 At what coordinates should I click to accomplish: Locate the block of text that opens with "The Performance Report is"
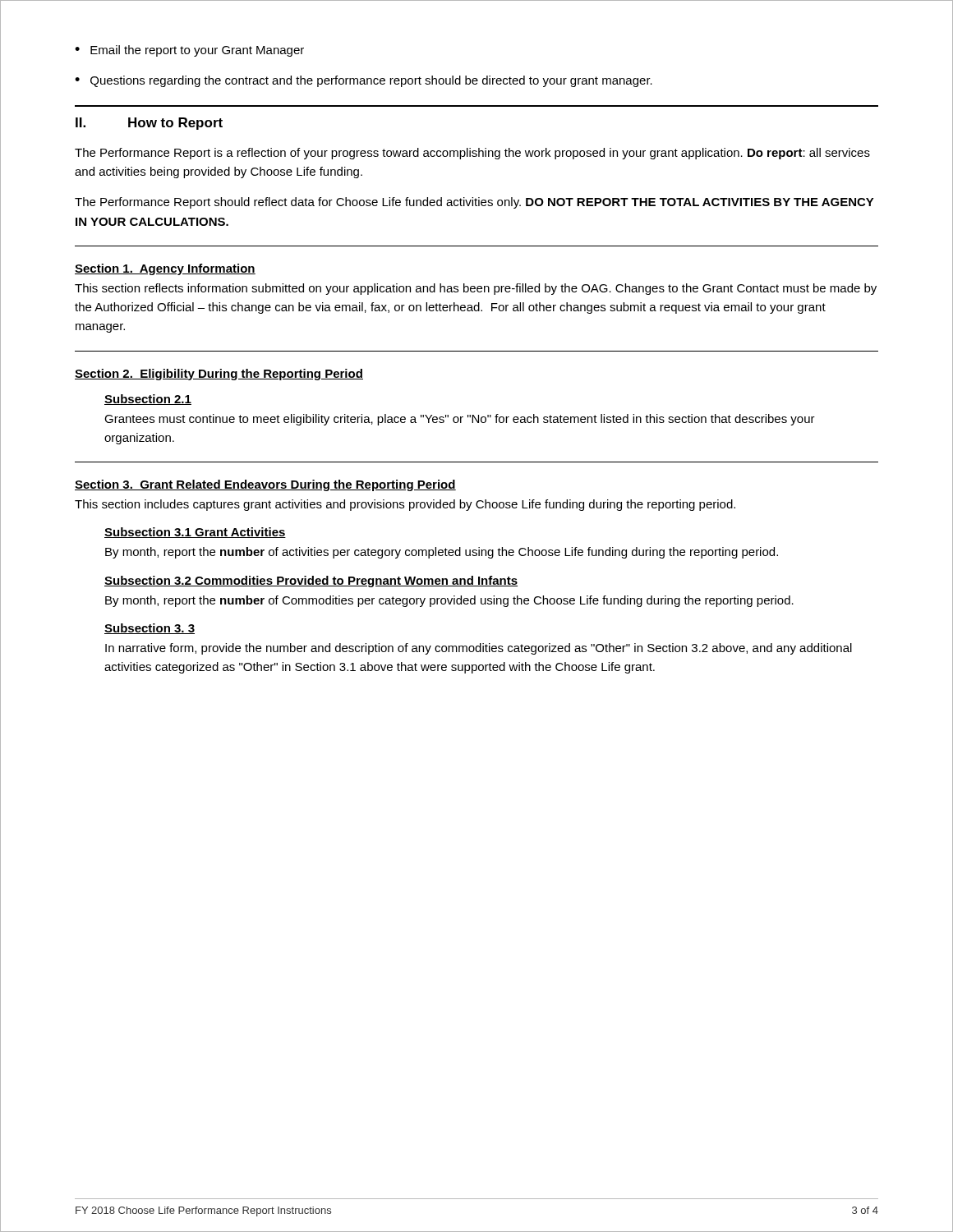pyautogui.click(x=472, y=162)
